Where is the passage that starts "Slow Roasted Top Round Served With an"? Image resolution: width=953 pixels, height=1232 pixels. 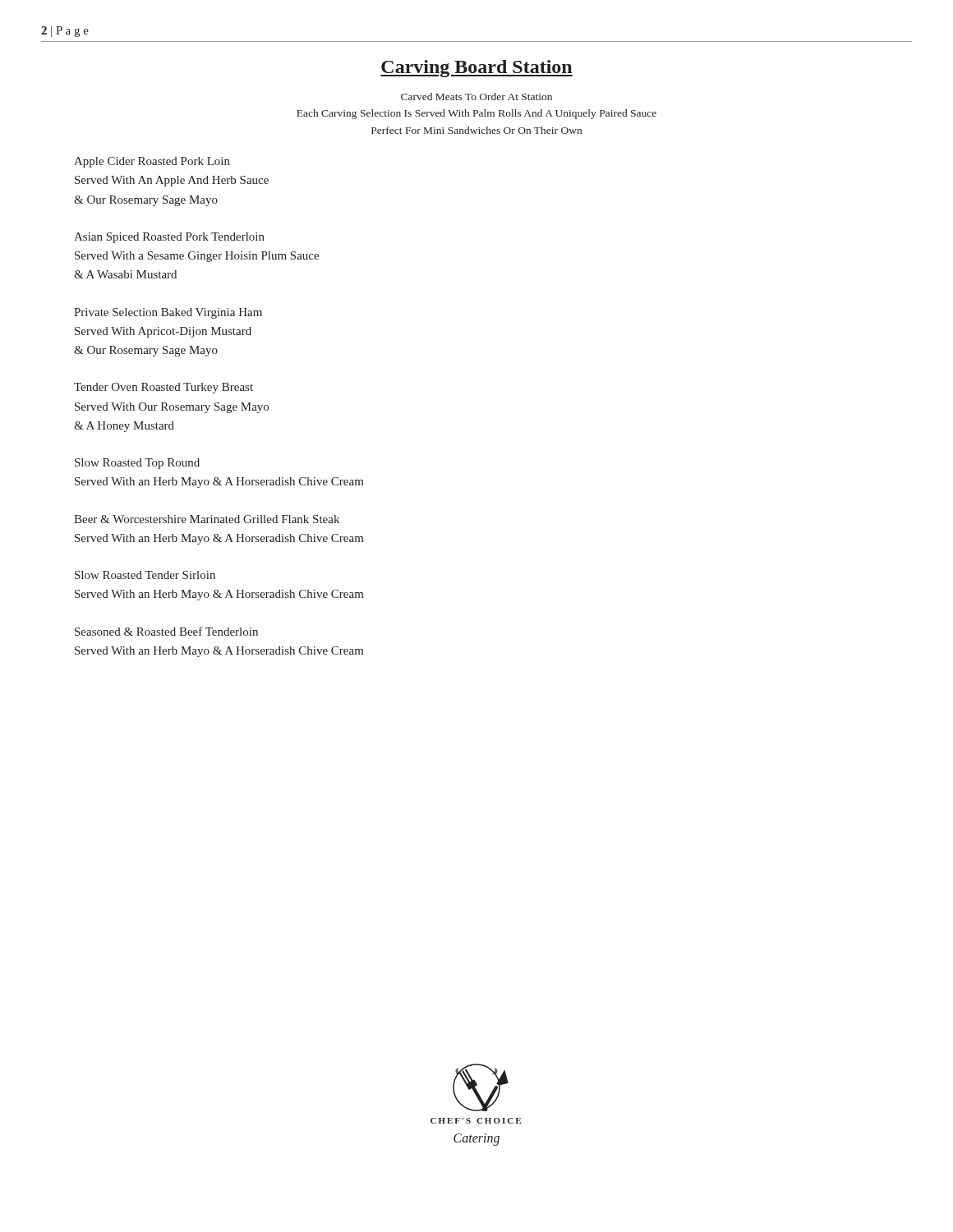pos(137,464)
